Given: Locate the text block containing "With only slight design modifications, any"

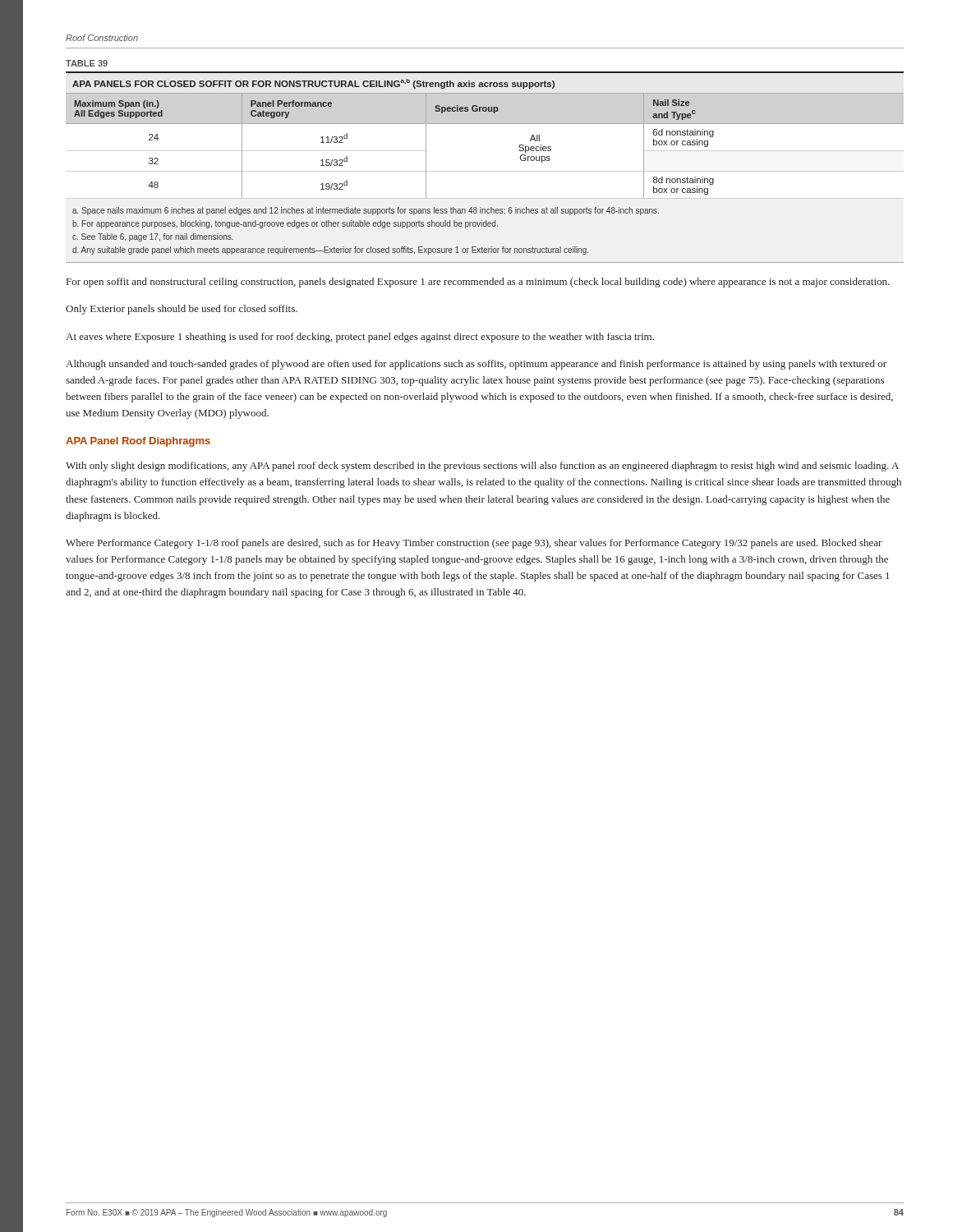Looking at the screenshot, I should point(484,490).
